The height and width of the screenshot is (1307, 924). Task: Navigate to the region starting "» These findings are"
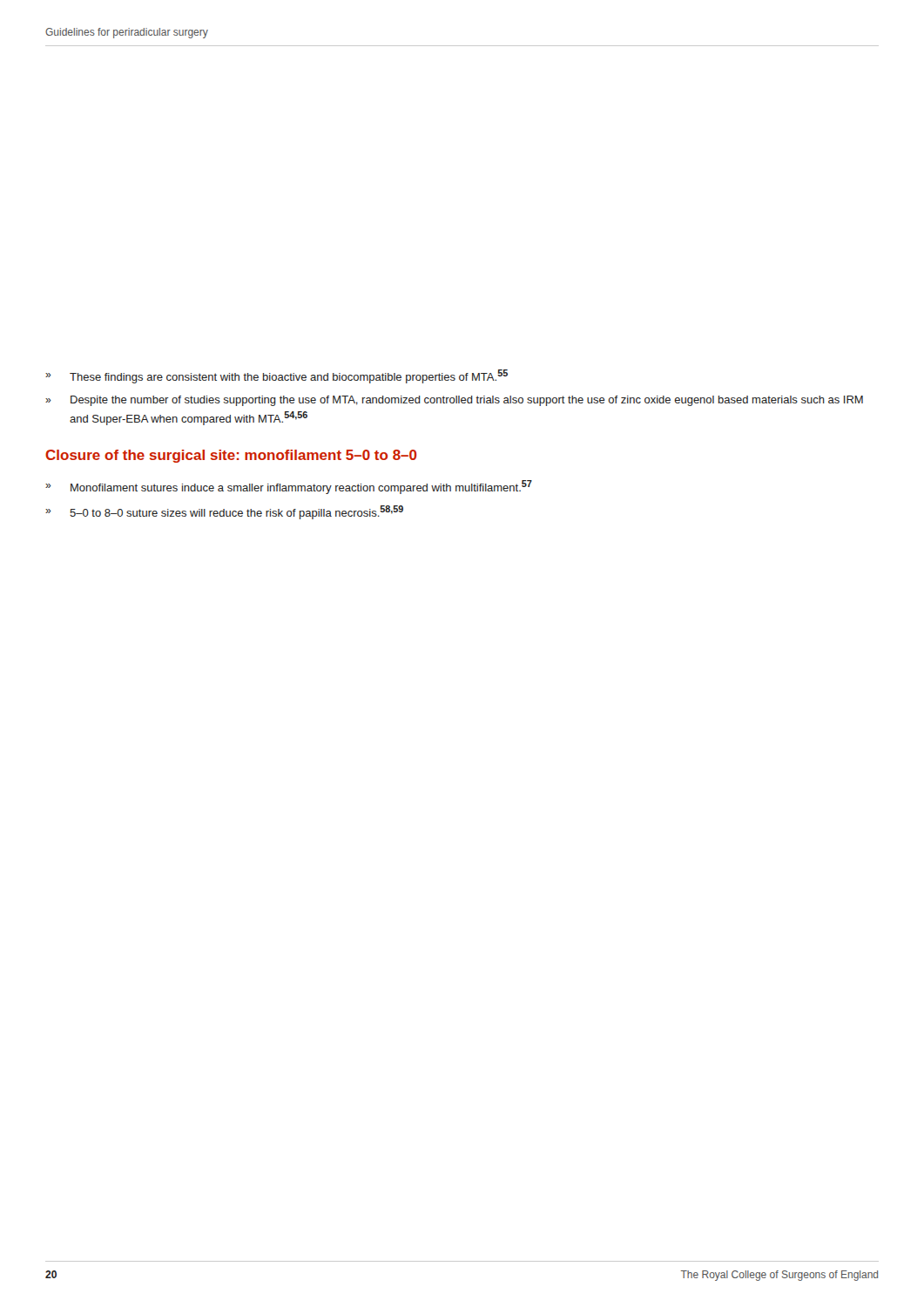click(462, 376)
